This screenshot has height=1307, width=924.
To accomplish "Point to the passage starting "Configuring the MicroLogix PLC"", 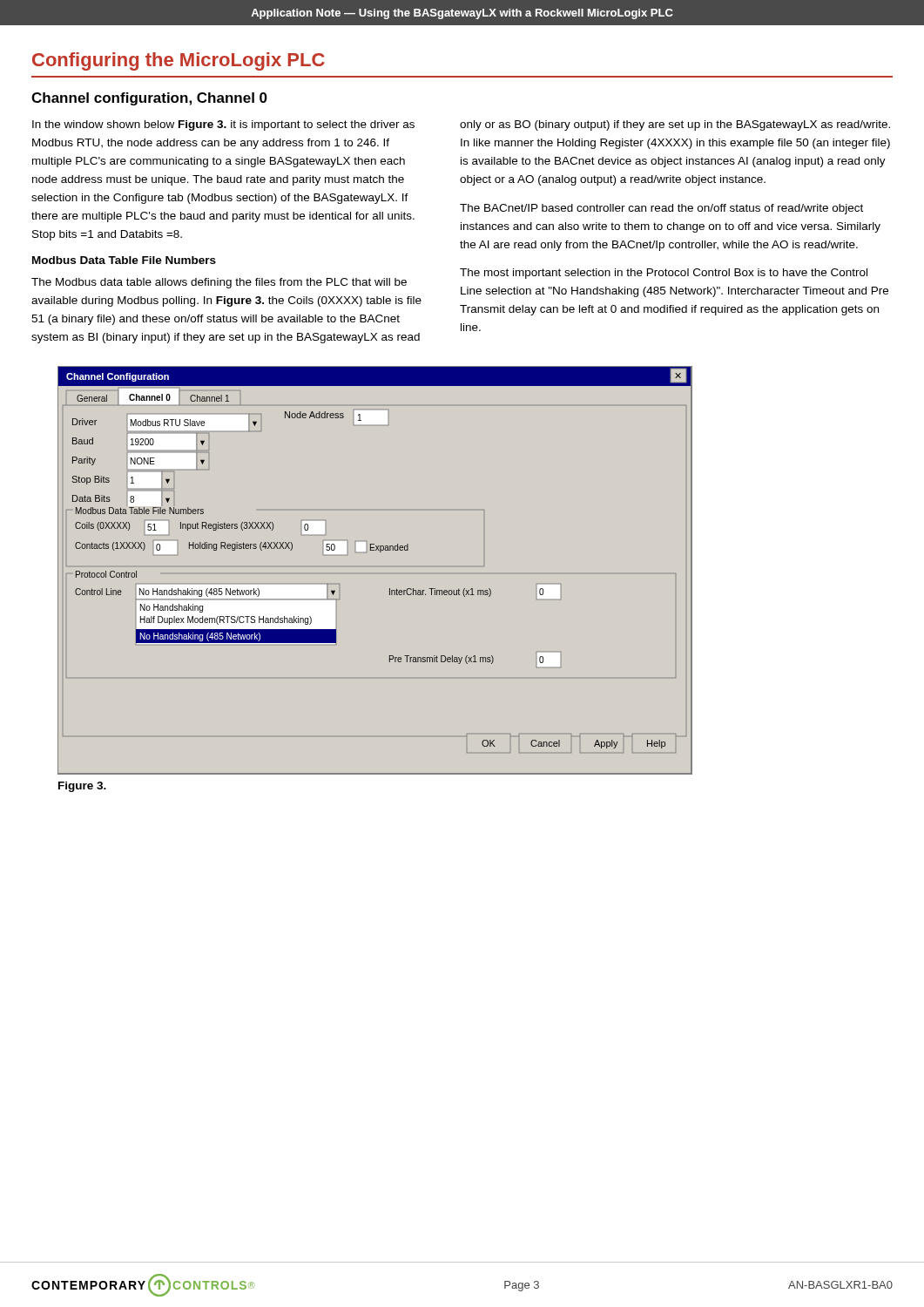I will click(x=178, y=60).
